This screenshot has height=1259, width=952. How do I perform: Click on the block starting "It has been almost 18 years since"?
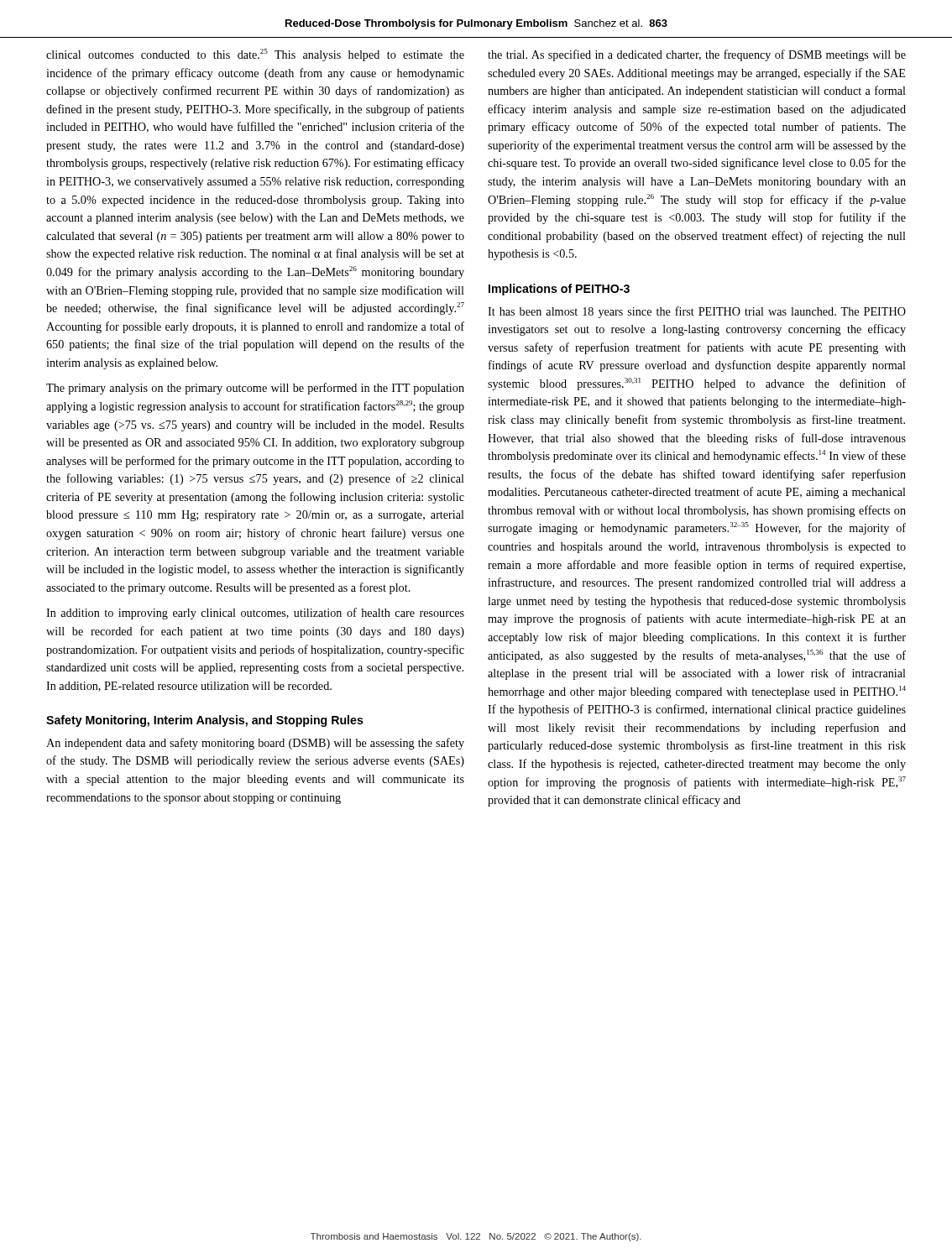tap(697, 556)
